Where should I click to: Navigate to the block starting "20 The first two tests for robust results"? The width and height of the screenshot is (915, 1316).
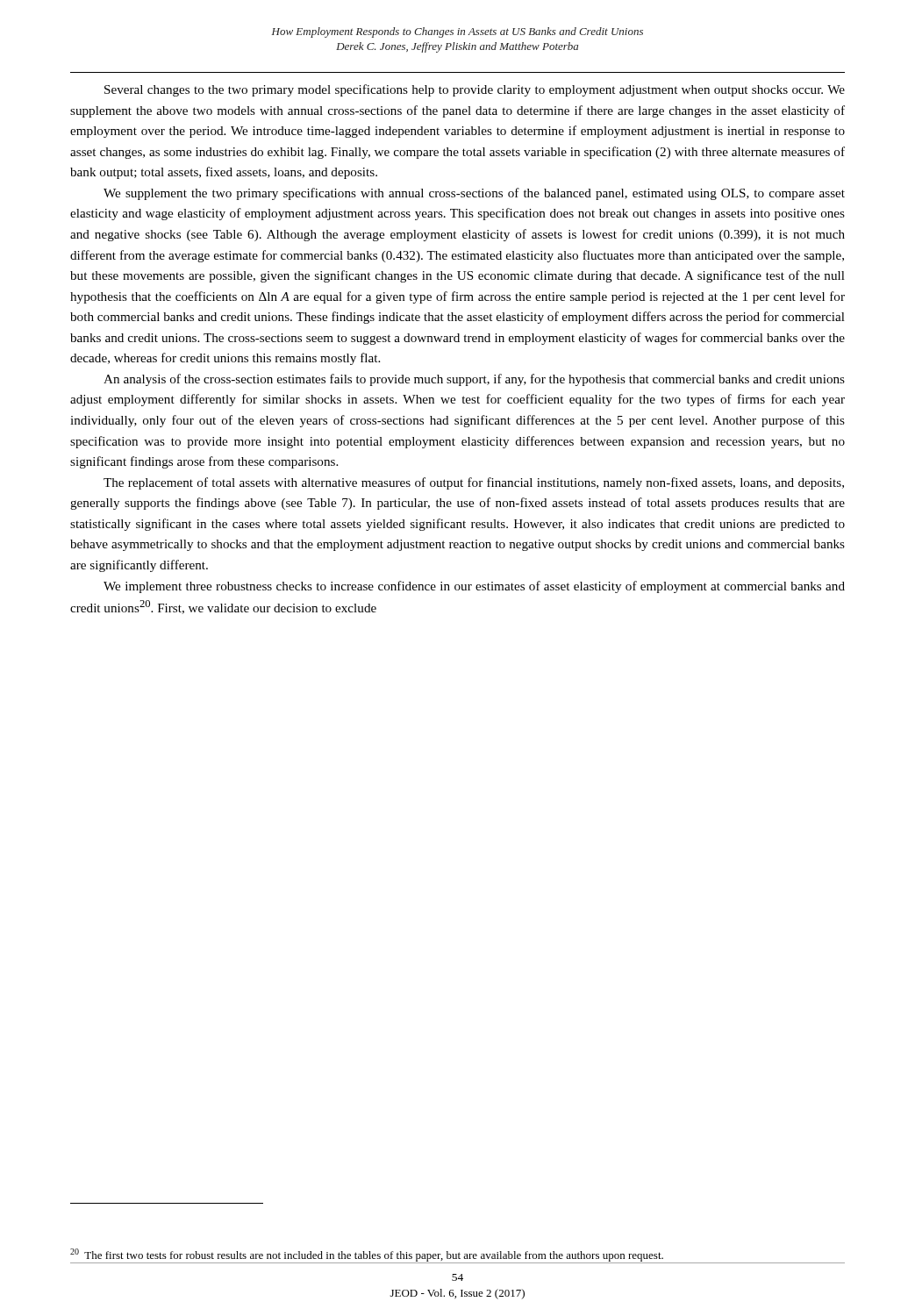coord(367,1254)
